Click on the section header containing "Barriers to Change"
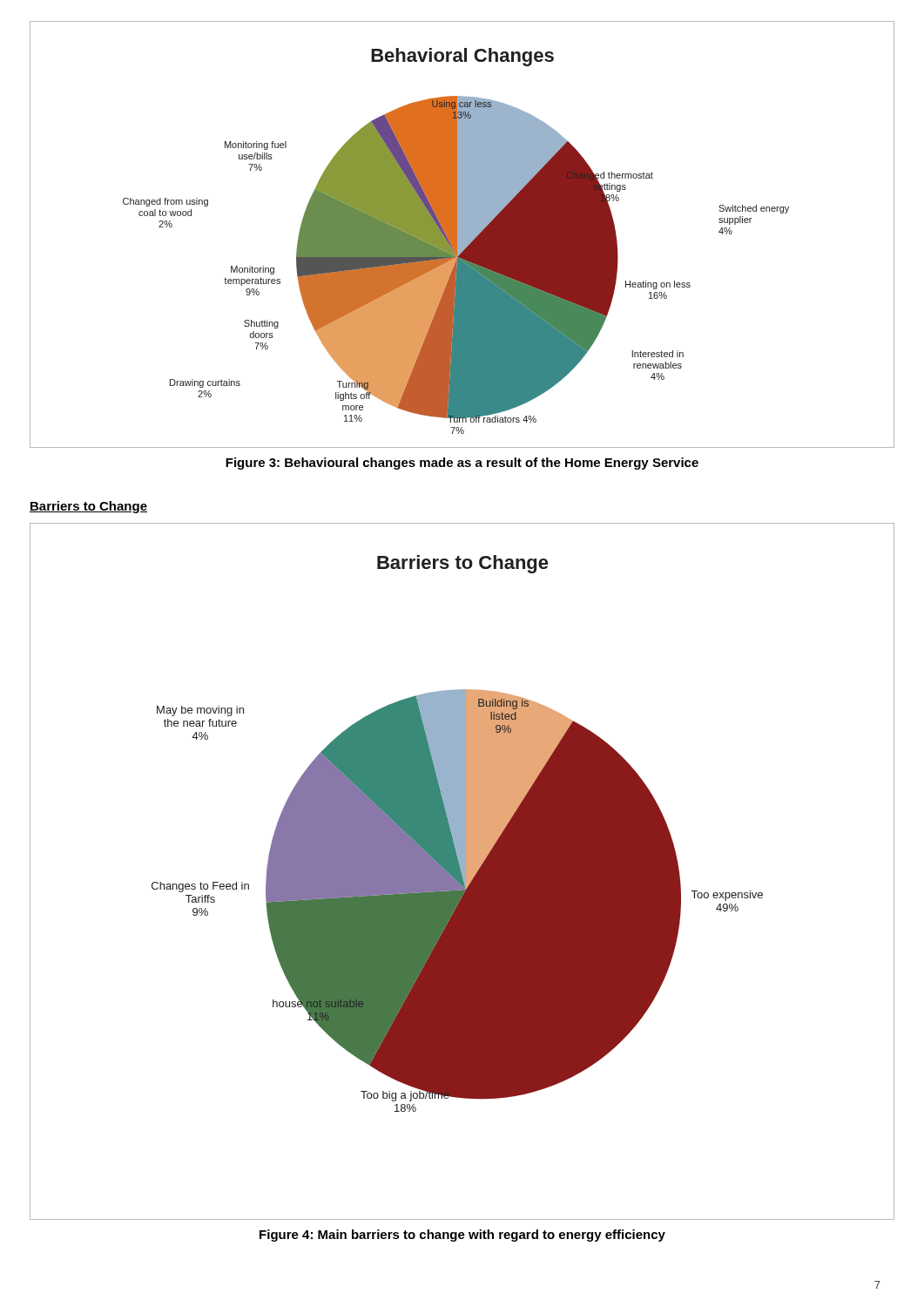The image size is (924, 1307). (x=88, y=506)
